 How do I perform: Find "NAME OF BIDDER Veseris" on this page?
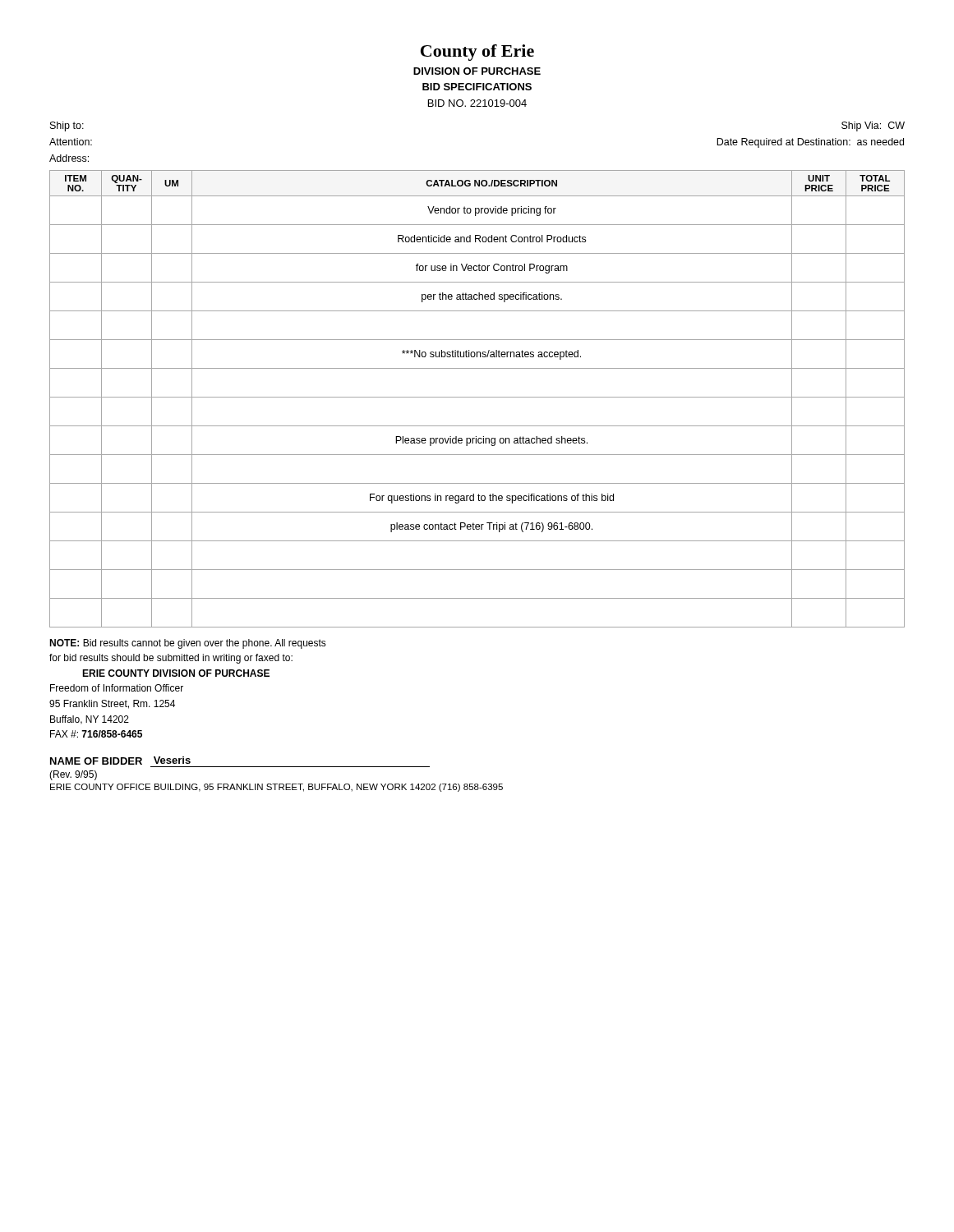(240, 760)
